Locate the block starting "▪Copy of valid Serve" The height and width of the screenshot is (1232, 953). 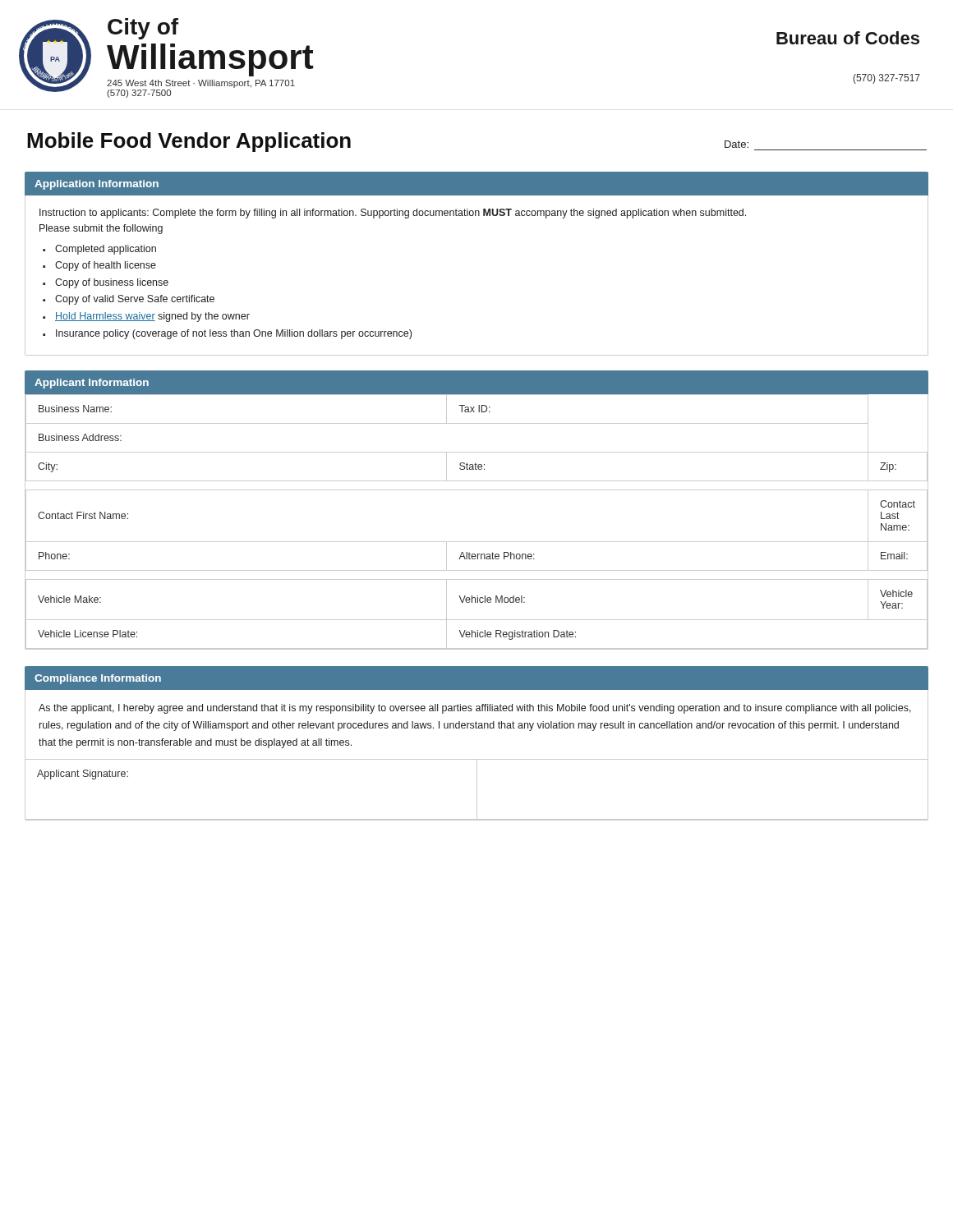point(129,300)
